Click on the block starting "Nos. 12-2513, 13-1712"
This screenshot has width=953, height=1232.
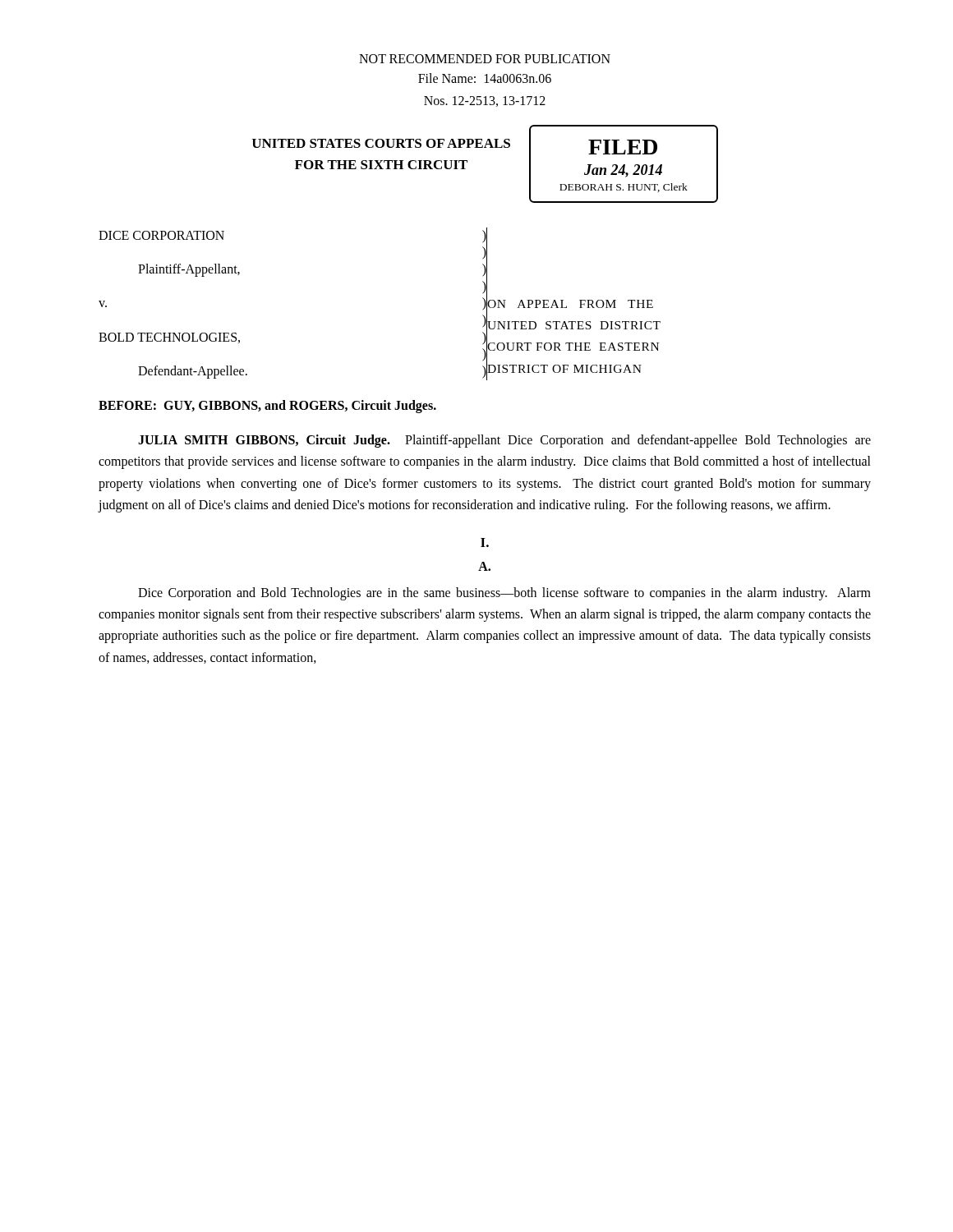pos(485,101)
